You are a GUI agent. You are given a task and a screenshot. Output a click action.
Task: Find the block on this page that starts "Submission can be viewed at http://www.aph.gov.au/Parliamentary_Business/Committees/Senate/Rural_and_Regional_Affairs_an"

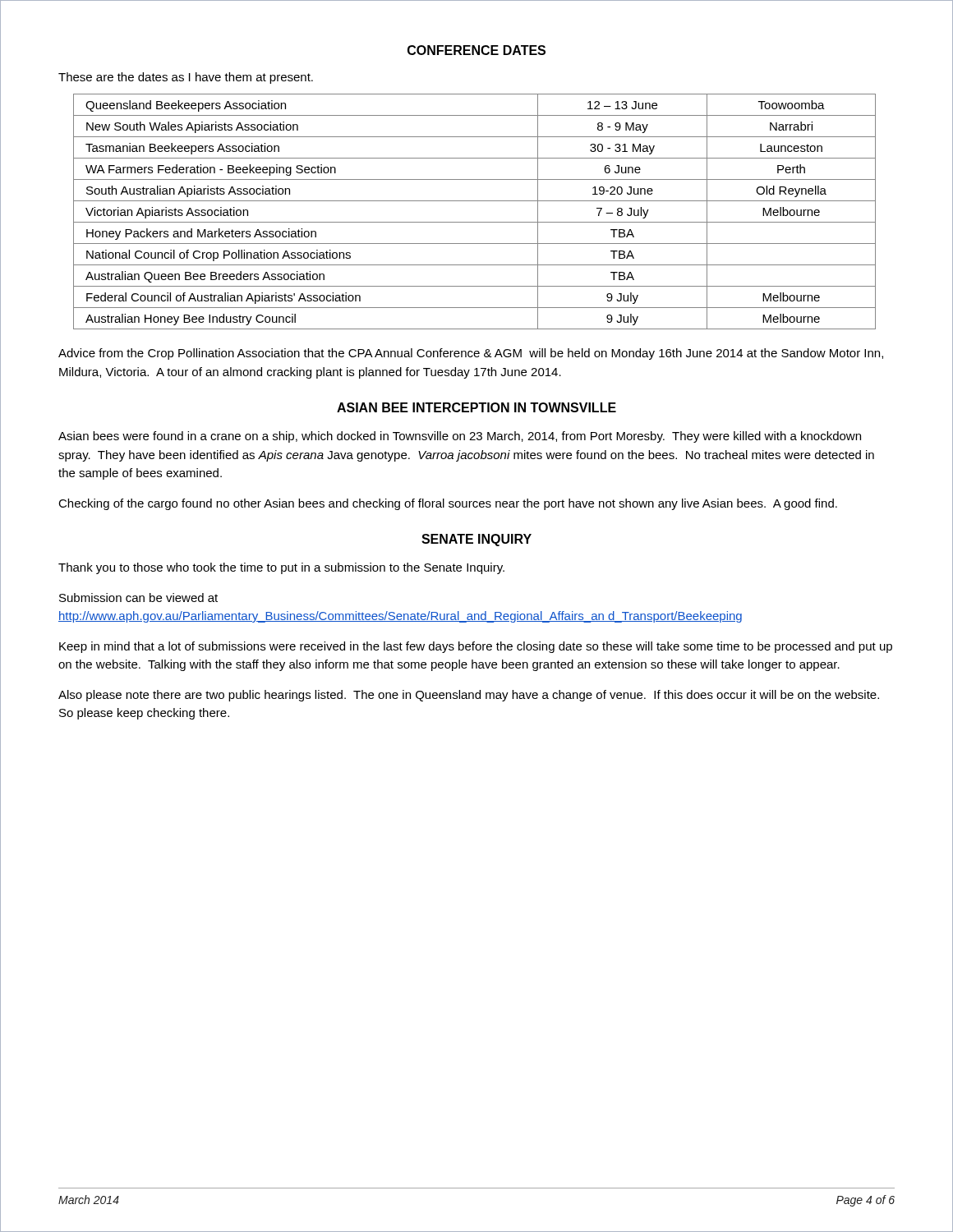coord(400,606)
